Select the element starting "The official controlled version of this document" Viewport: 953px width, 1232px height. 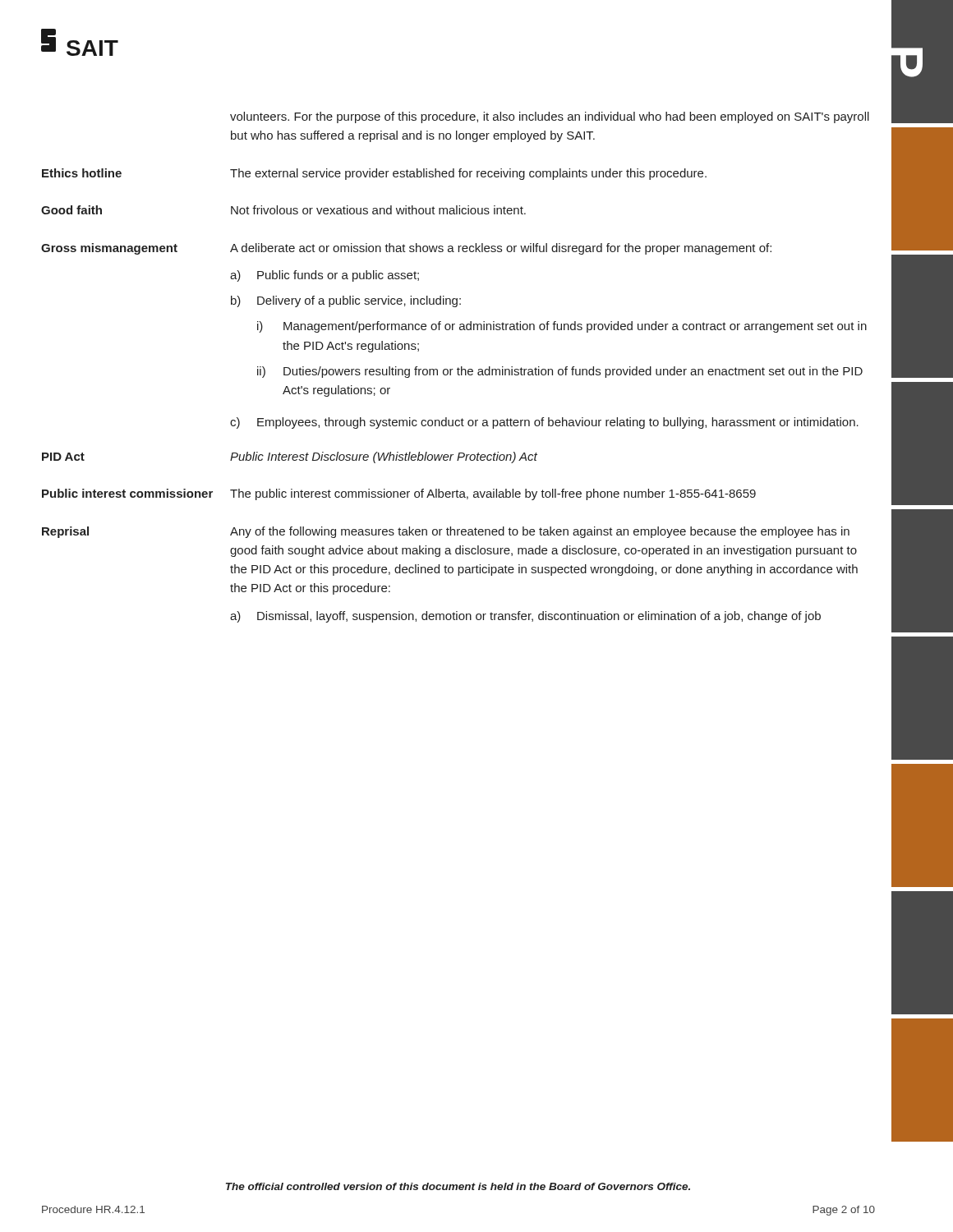(458, 1186)
